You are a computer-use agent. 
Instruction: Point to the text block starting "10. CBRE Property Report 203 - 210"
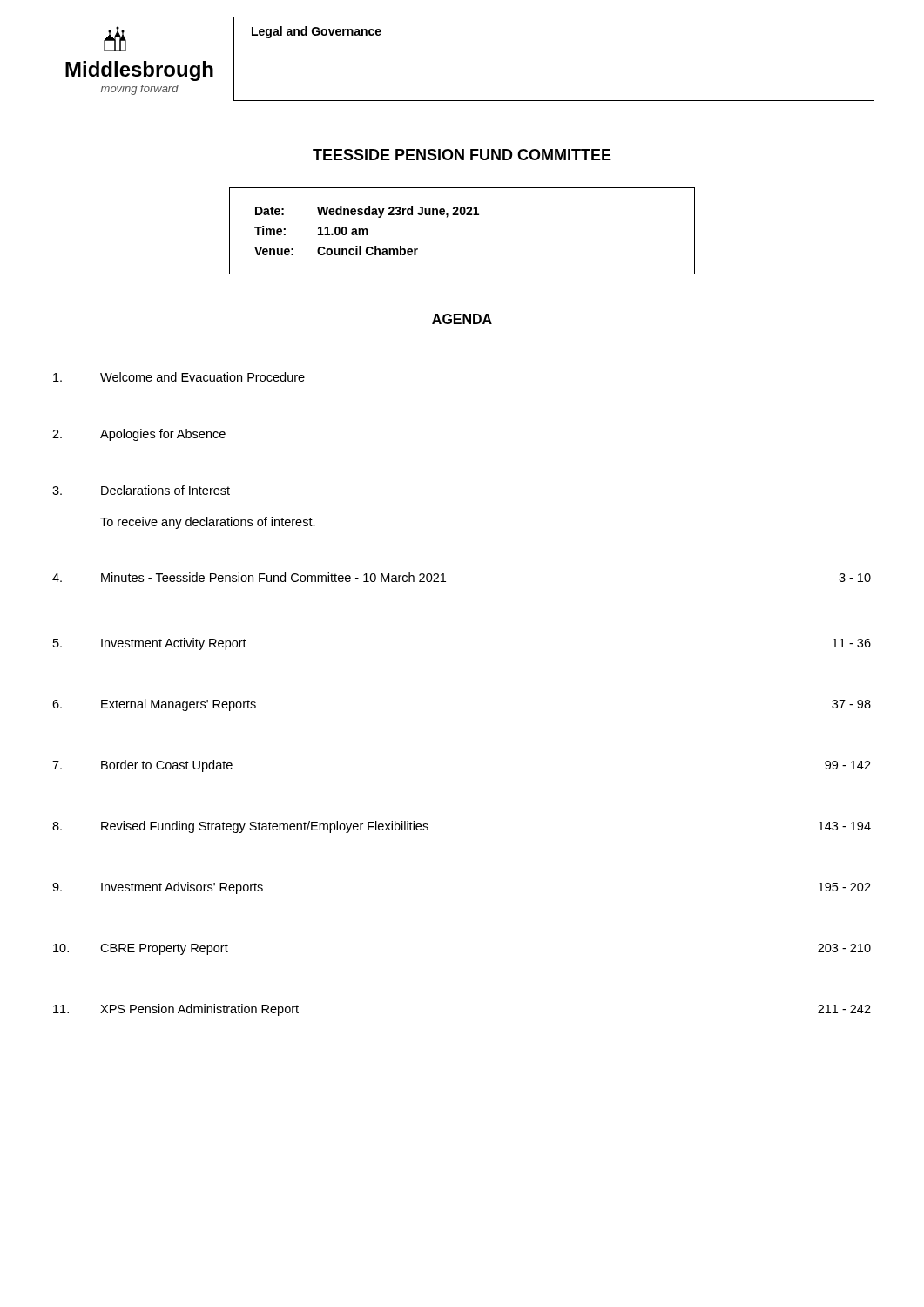[166, 949]
